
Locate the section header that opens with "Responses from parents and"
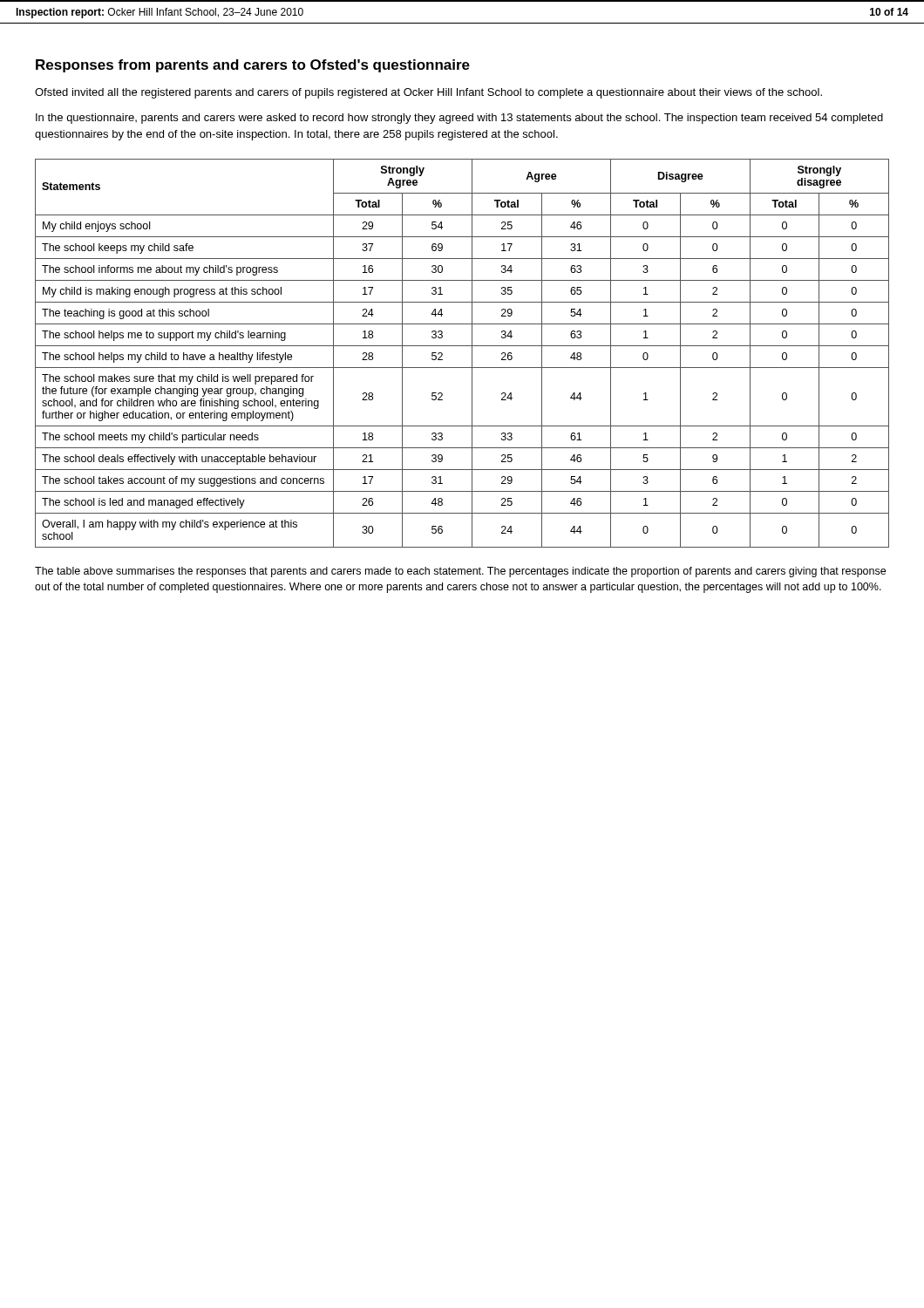coord(252,65)
